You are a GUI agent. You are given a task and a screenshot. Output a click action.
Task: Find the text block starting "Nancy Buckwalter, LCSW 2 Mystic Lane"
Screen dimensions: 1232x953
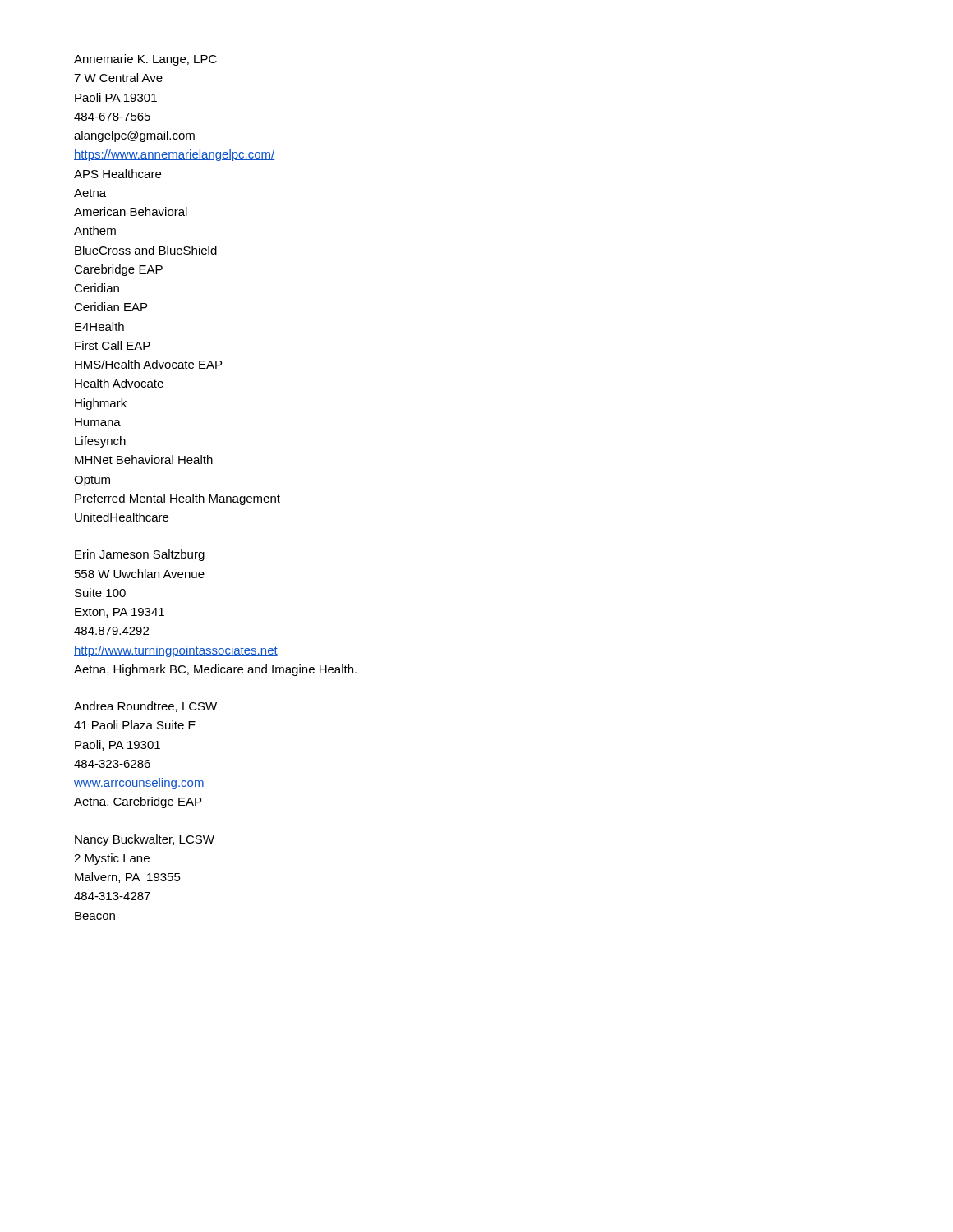[x=144, y=877]
